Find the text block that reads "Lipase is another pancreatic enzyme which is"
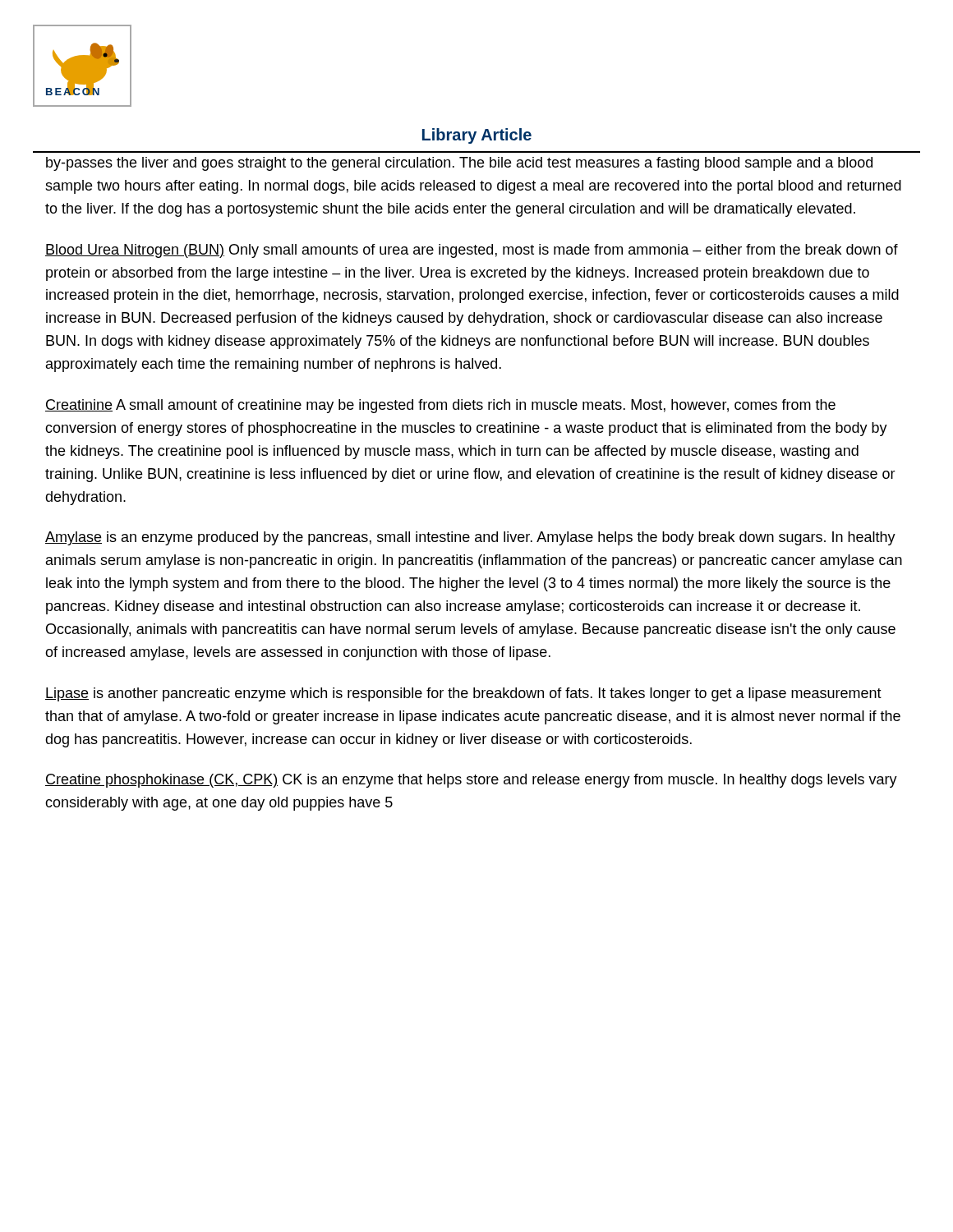 [473, 716]
